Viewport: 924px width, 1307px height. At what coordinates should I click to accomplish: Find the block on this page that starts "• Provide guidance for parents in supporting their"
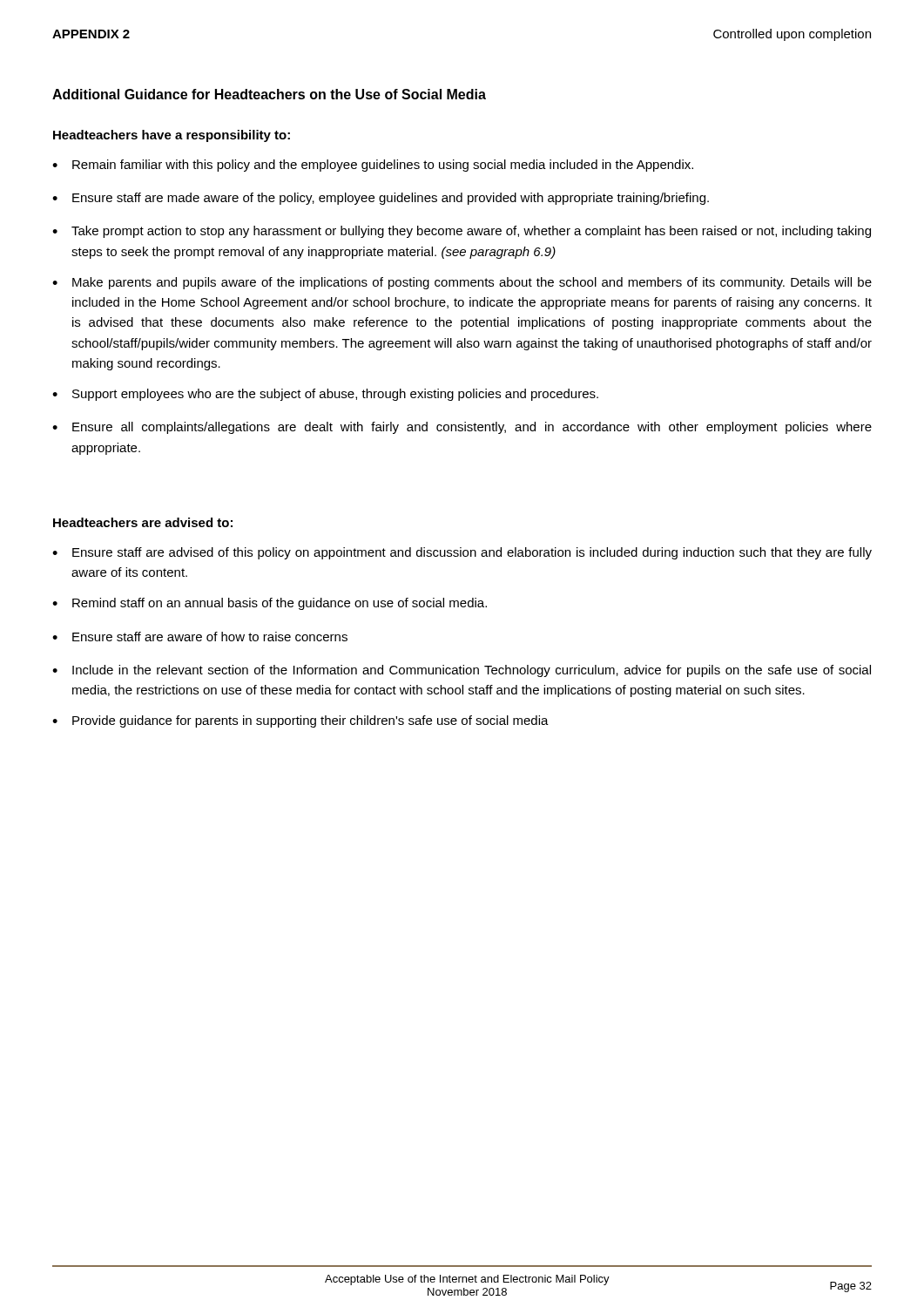click(x=462, y=722)
